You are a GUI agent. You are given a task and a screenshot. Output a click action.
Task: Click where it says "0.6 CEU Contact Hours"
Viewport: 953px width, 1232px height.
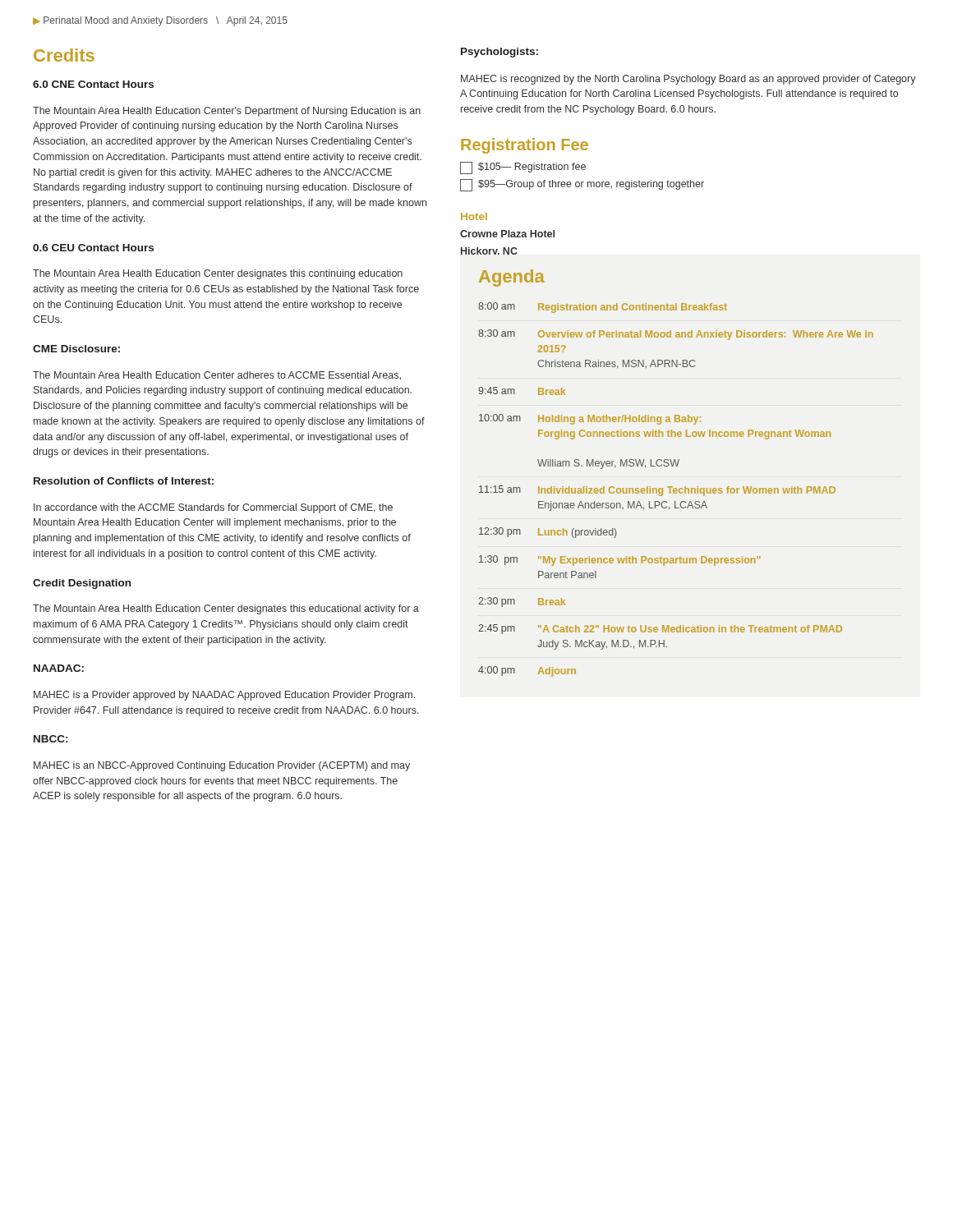[93, 248]
